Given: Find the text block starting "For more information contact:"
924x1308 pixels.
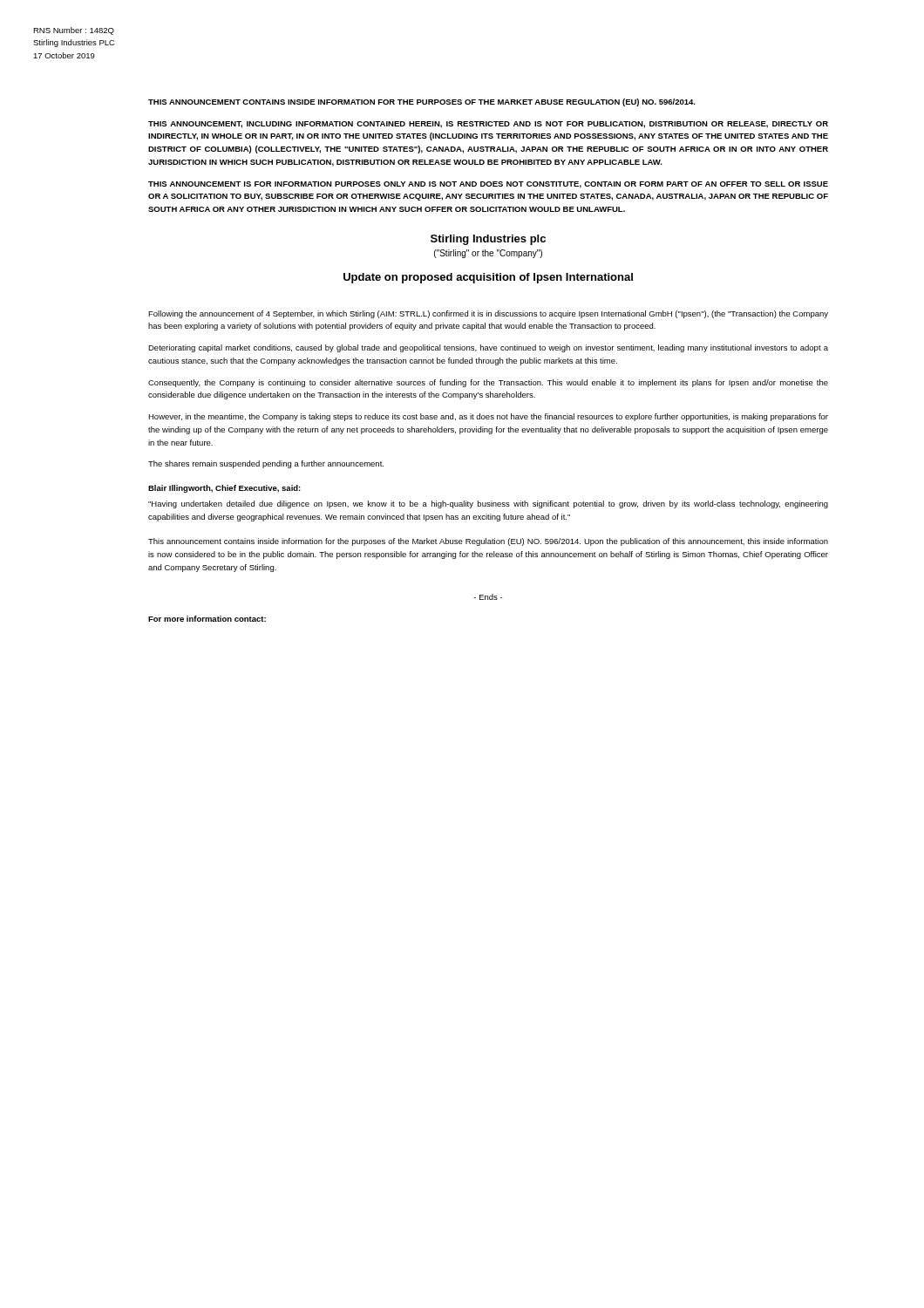Looking at the screenshot, I should 207,618.
